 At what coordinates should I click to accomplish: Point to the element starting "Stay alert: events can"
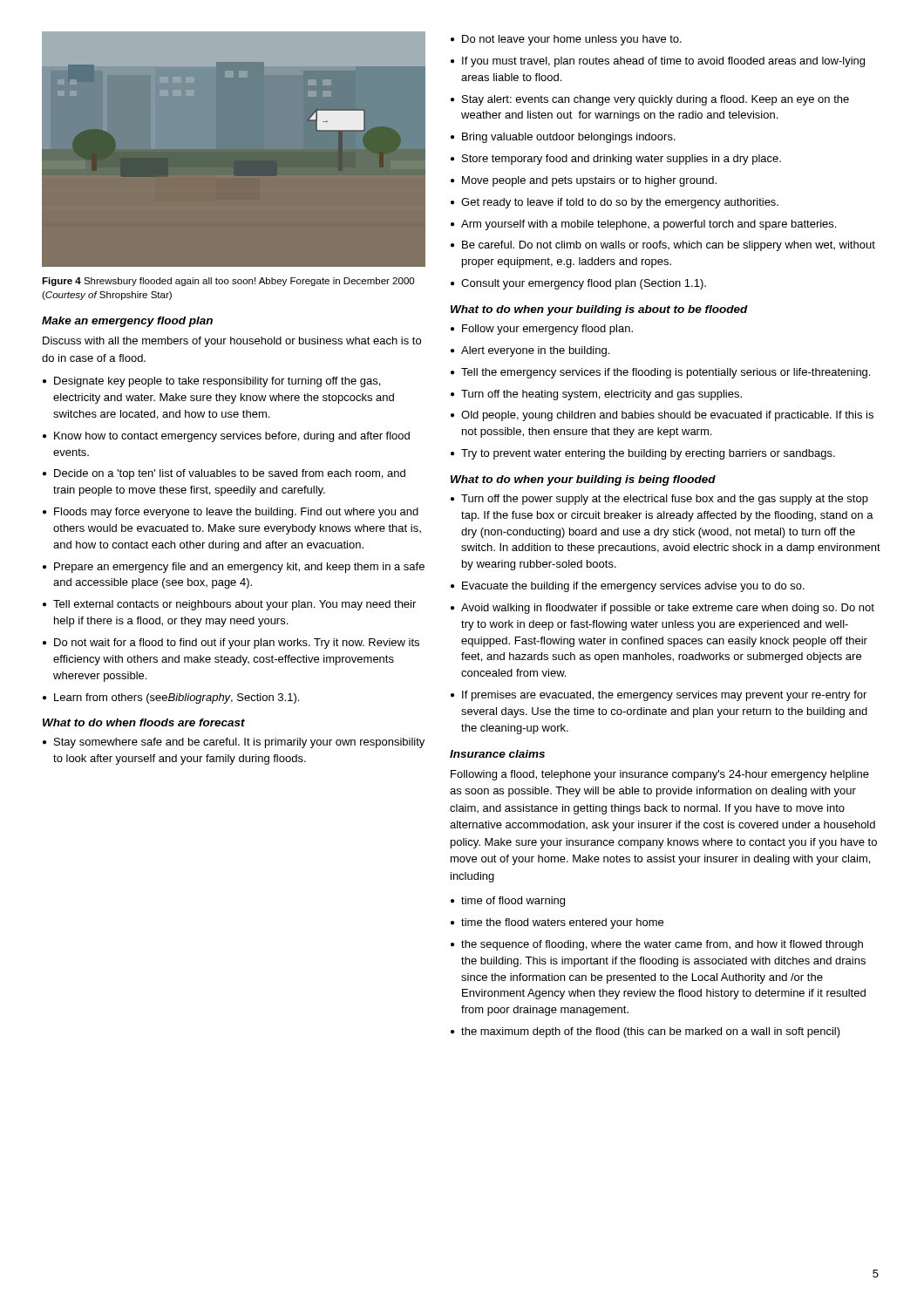[655, 107]
